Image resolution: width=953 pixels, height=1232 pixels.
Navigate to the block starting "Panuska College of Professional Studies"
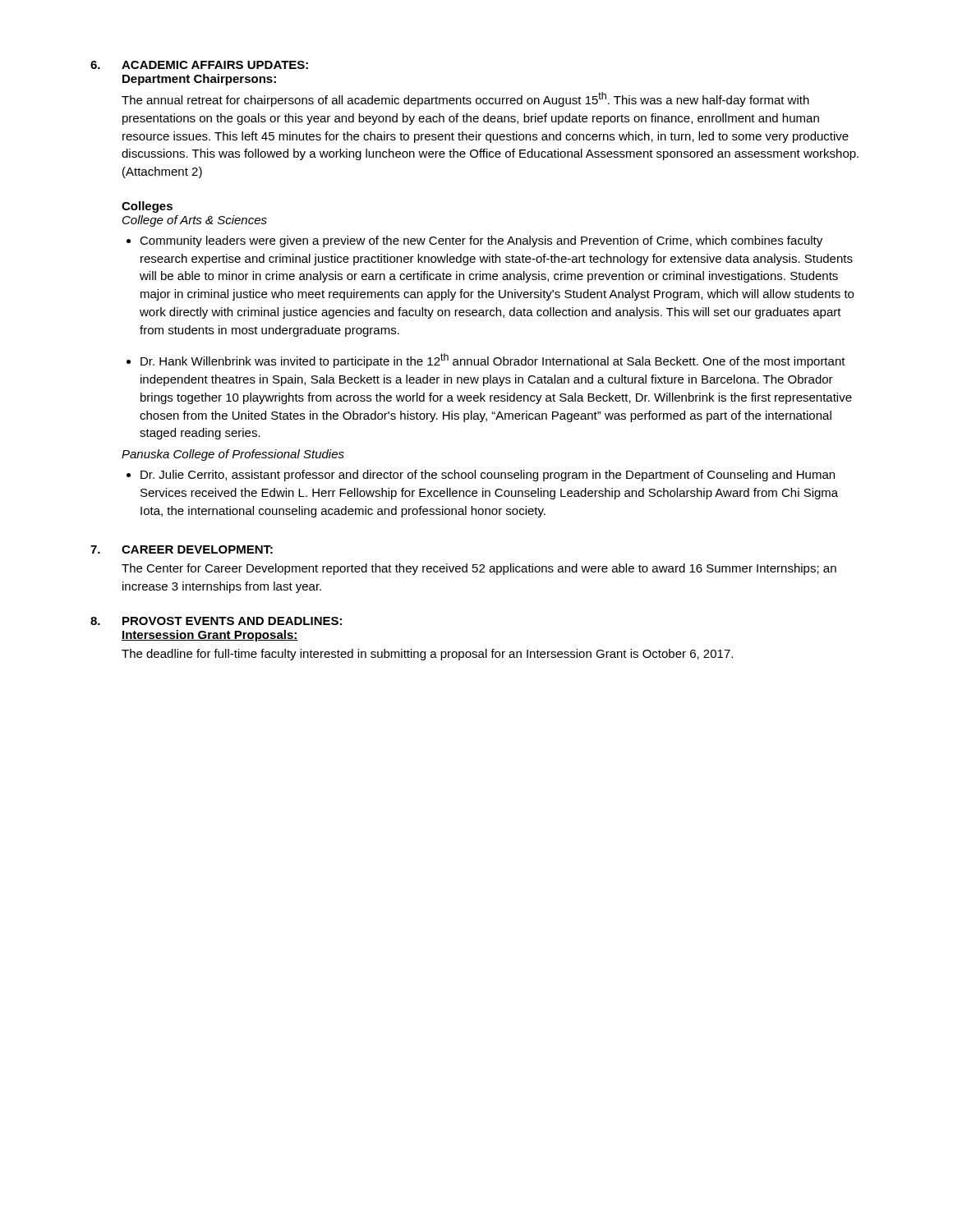(x=233, y=454)
